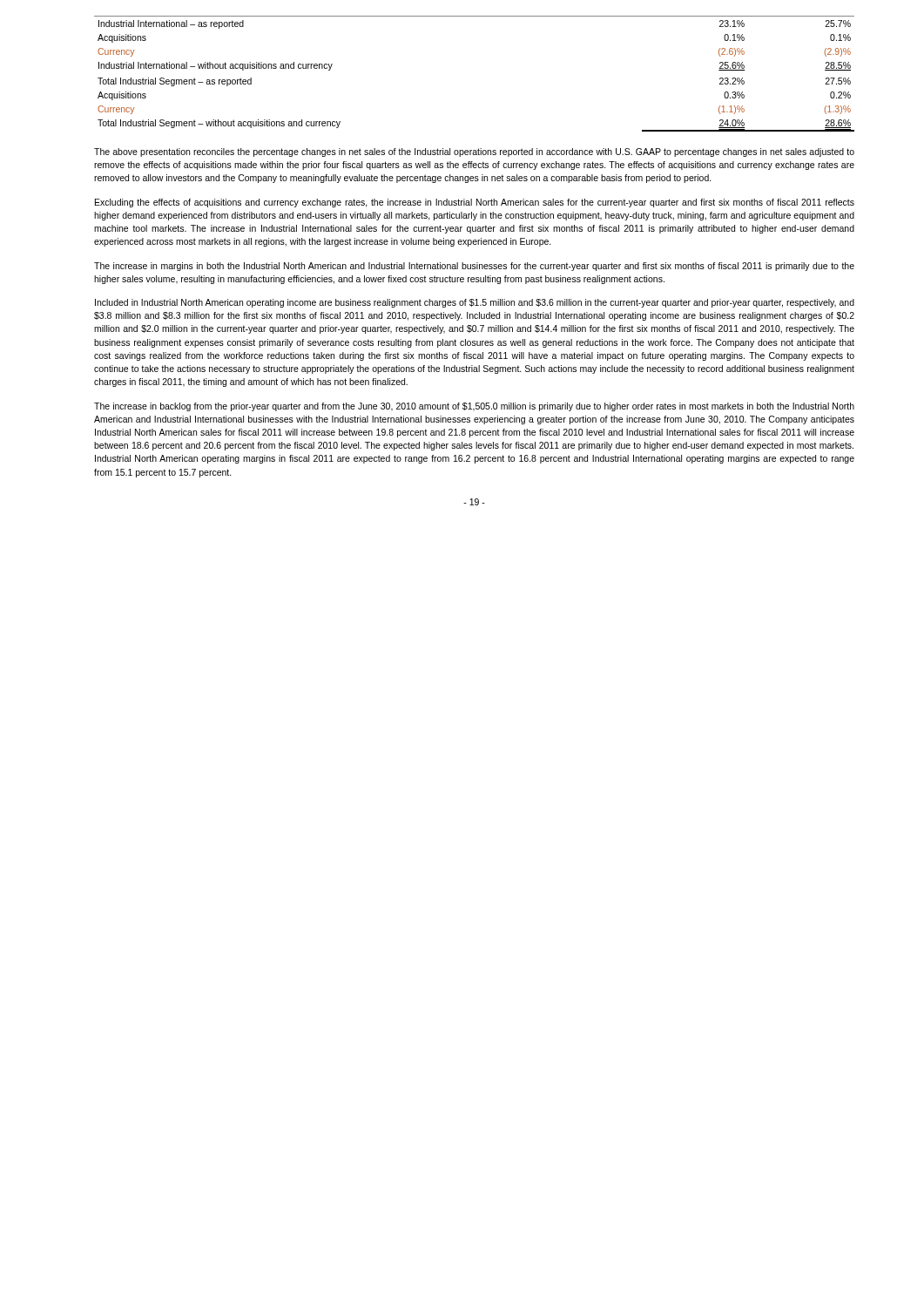
Task: Find the block on this page that starts "The above presentation reconciles the"
Action: 474,165
